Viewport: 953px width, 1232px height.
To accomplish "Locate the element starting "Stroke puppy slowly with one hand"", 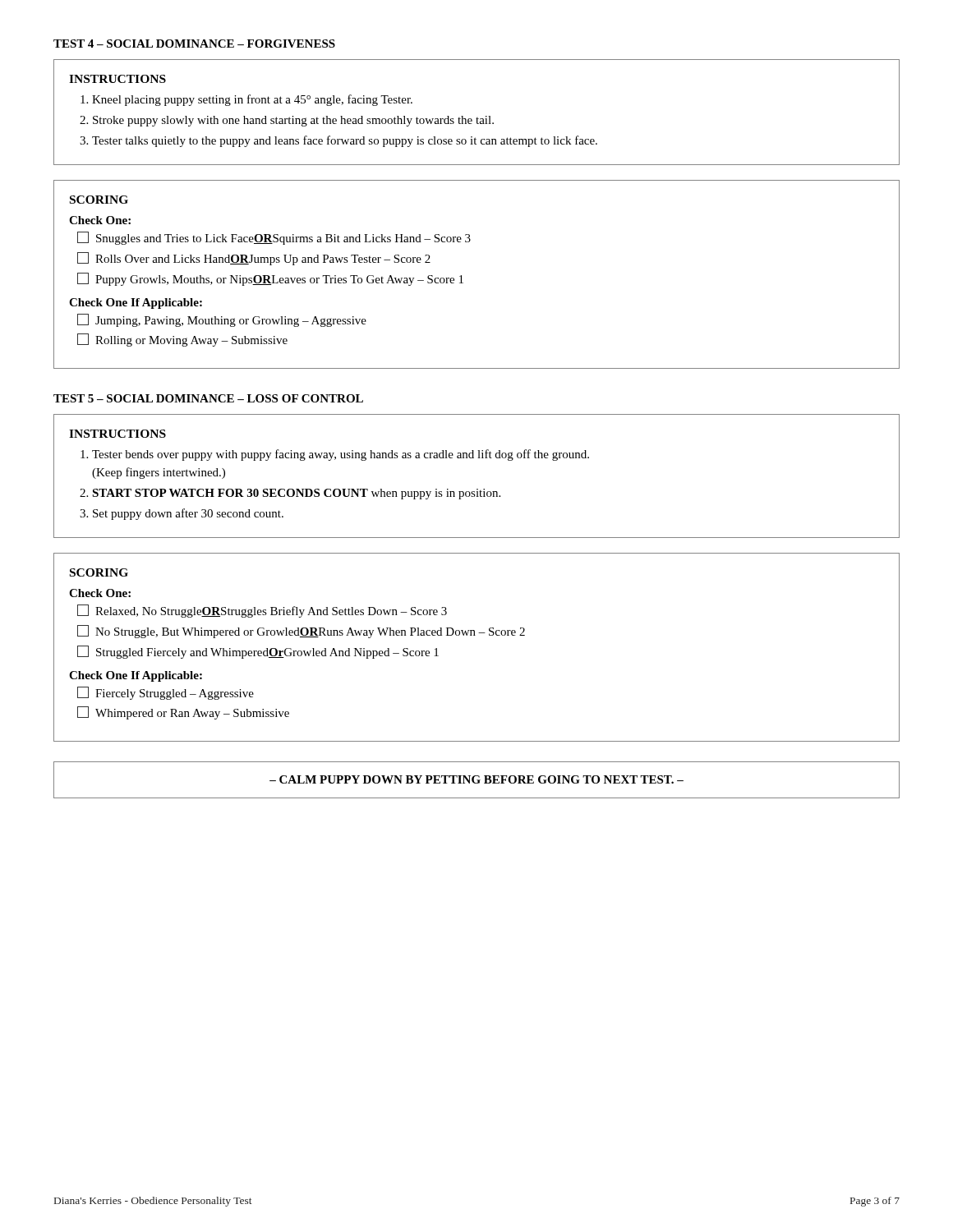I will pos(293,120).
